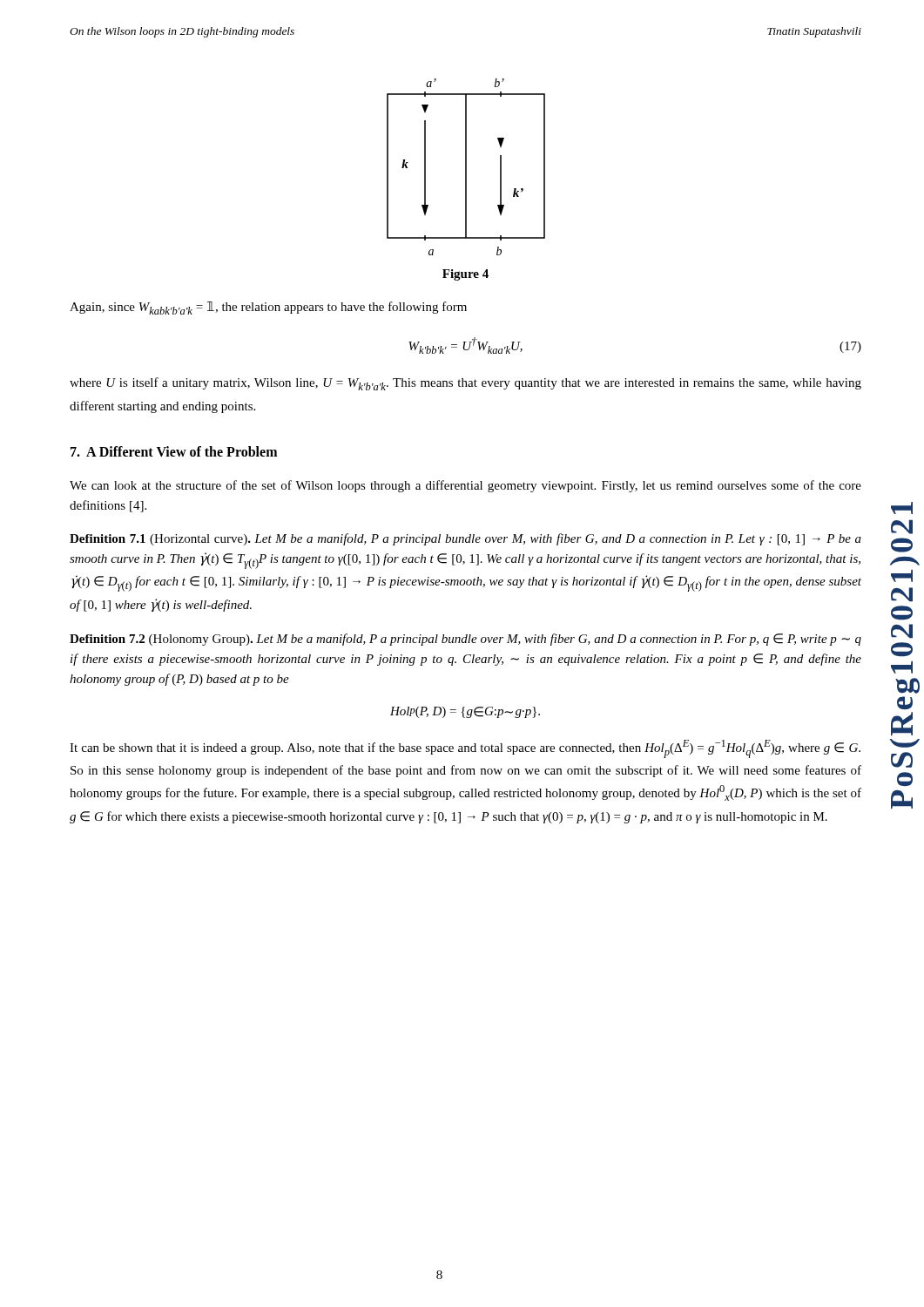The height and width of the screenshot is (1307, 924).
Task: Click on the passage starting "where U is itself a unitary matrix,"
Action: (x=465, y=394)
